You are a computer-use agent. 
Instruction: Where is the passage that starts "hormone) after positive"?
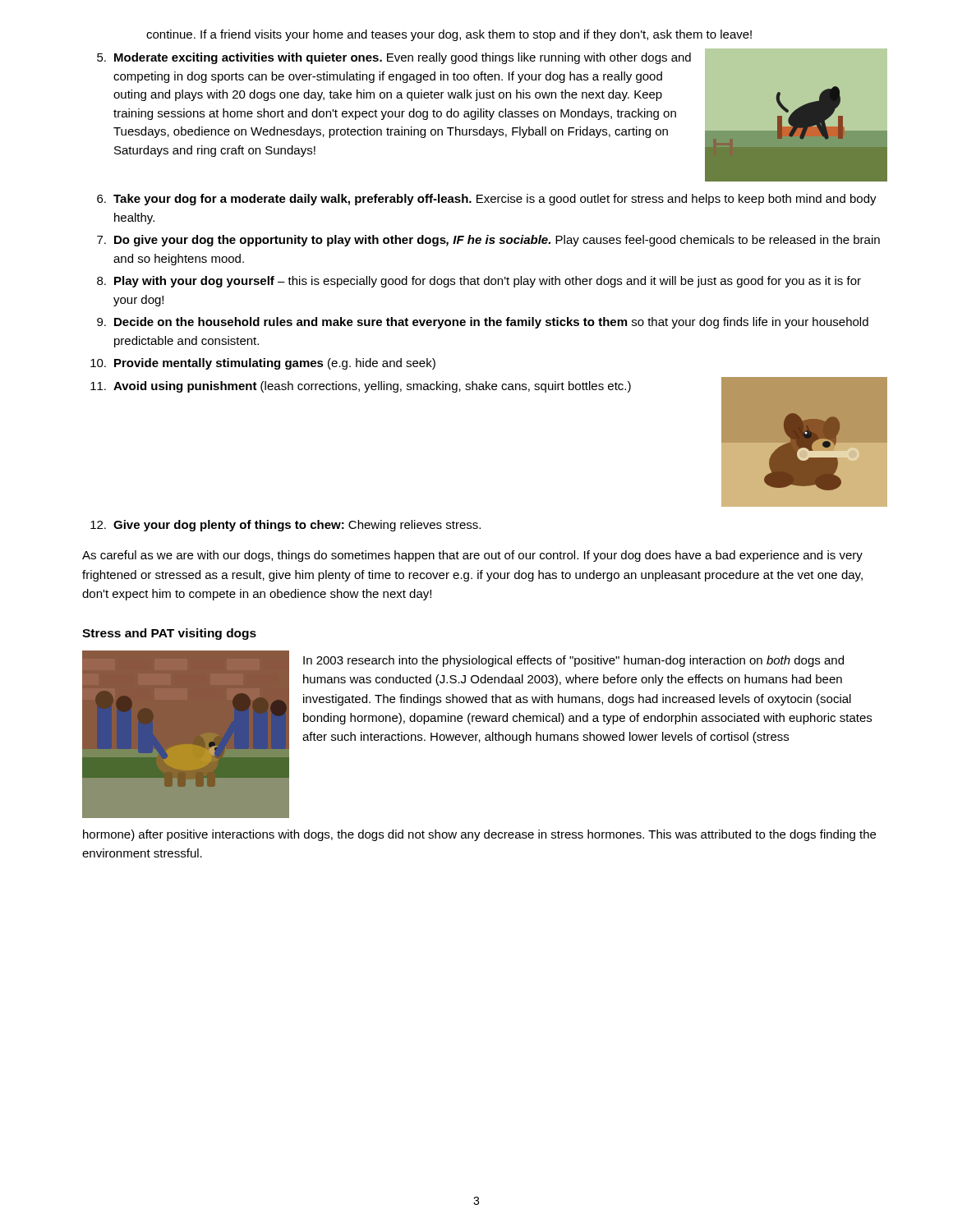(479, 844)
